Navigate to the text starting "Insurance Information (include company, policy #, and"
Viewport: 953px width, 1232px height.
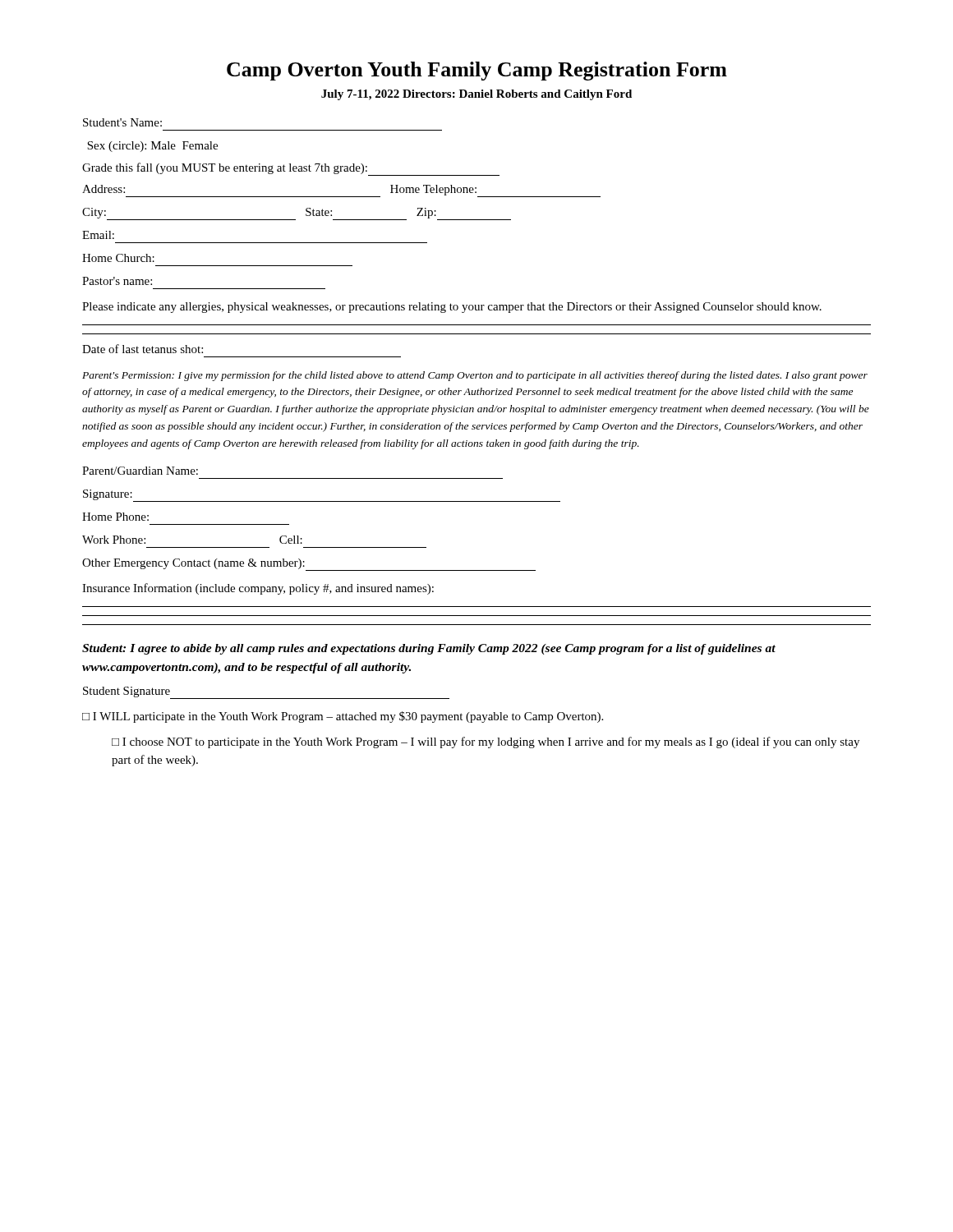pyautogui.click(x=258, y=588)
